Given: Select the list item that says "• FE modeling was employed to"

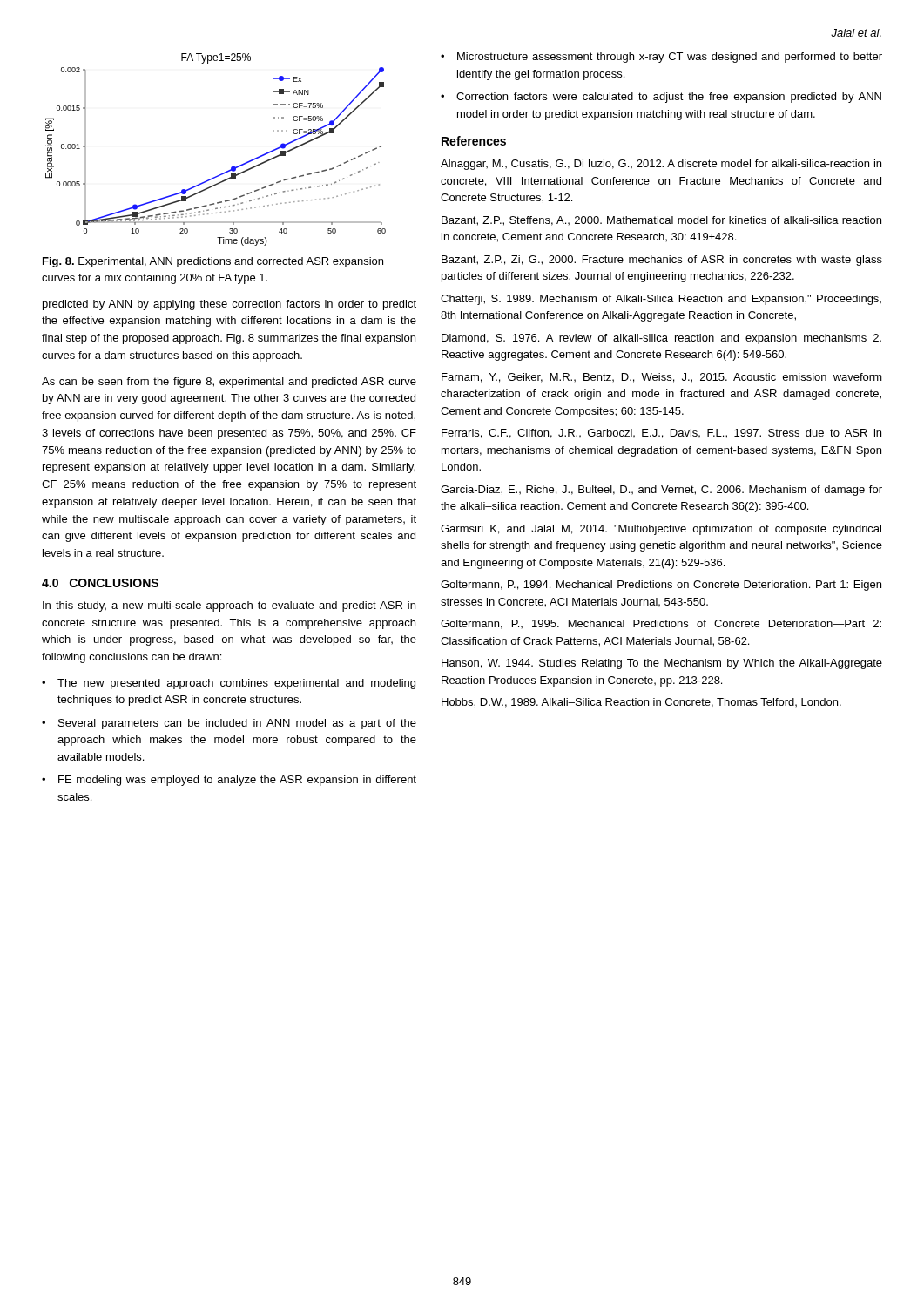Looking at the screenshot, I should [229, 789].
